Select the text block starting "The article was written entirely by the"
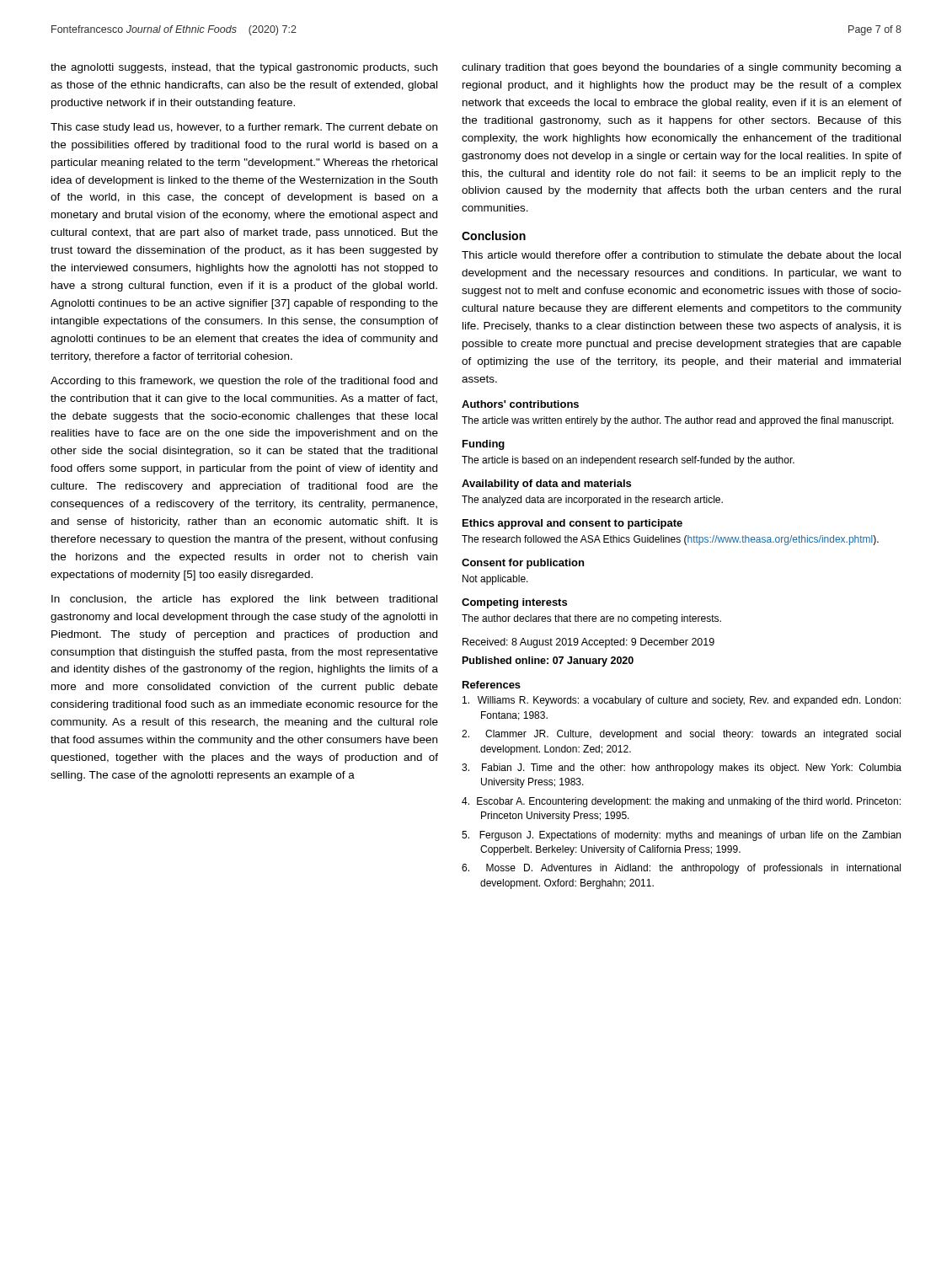 point(682,420)
